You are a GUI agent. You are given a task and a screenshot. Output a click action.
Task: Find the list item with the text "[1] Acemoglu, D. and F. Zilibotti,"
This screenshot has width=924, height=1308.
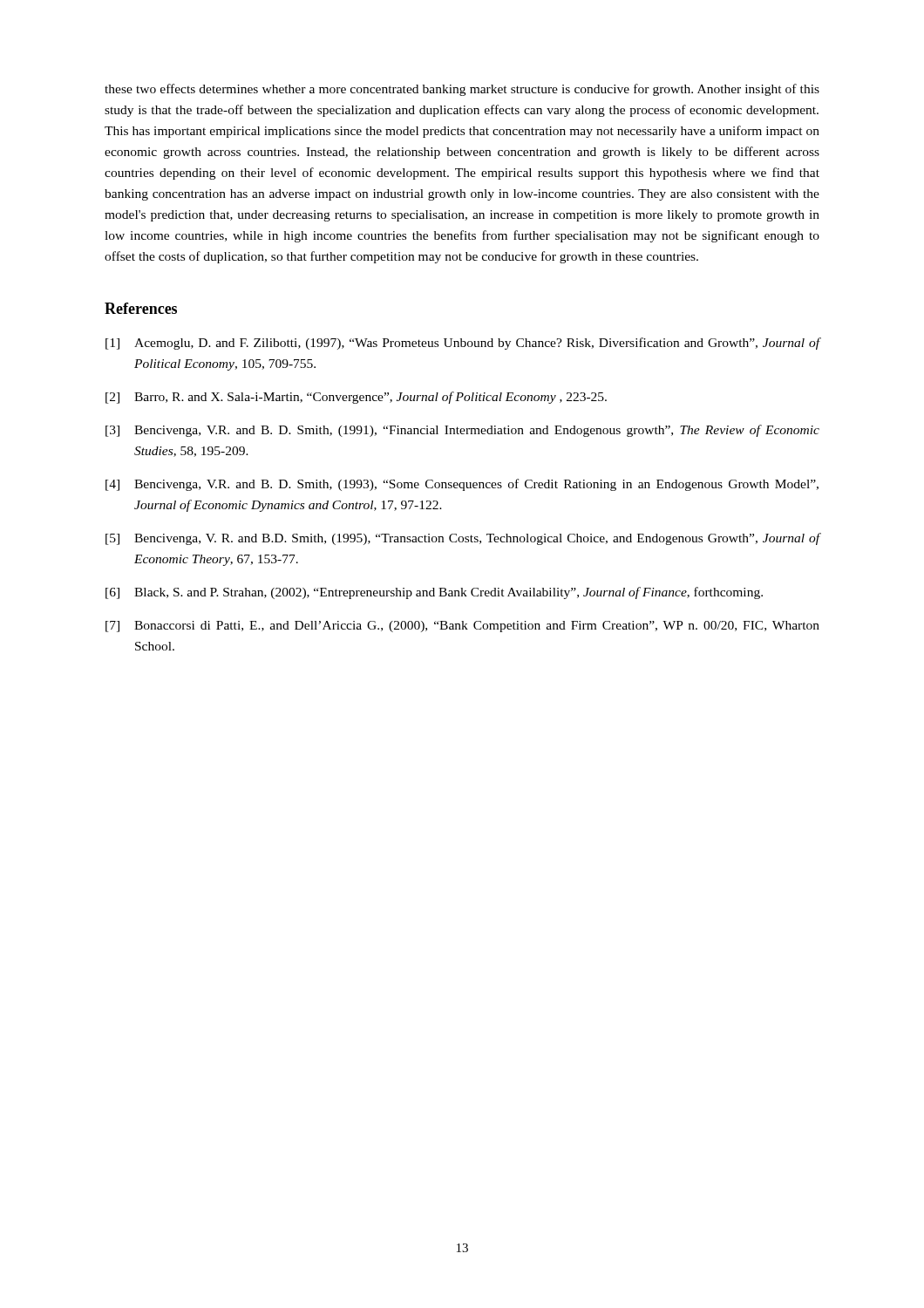[462, 353]
